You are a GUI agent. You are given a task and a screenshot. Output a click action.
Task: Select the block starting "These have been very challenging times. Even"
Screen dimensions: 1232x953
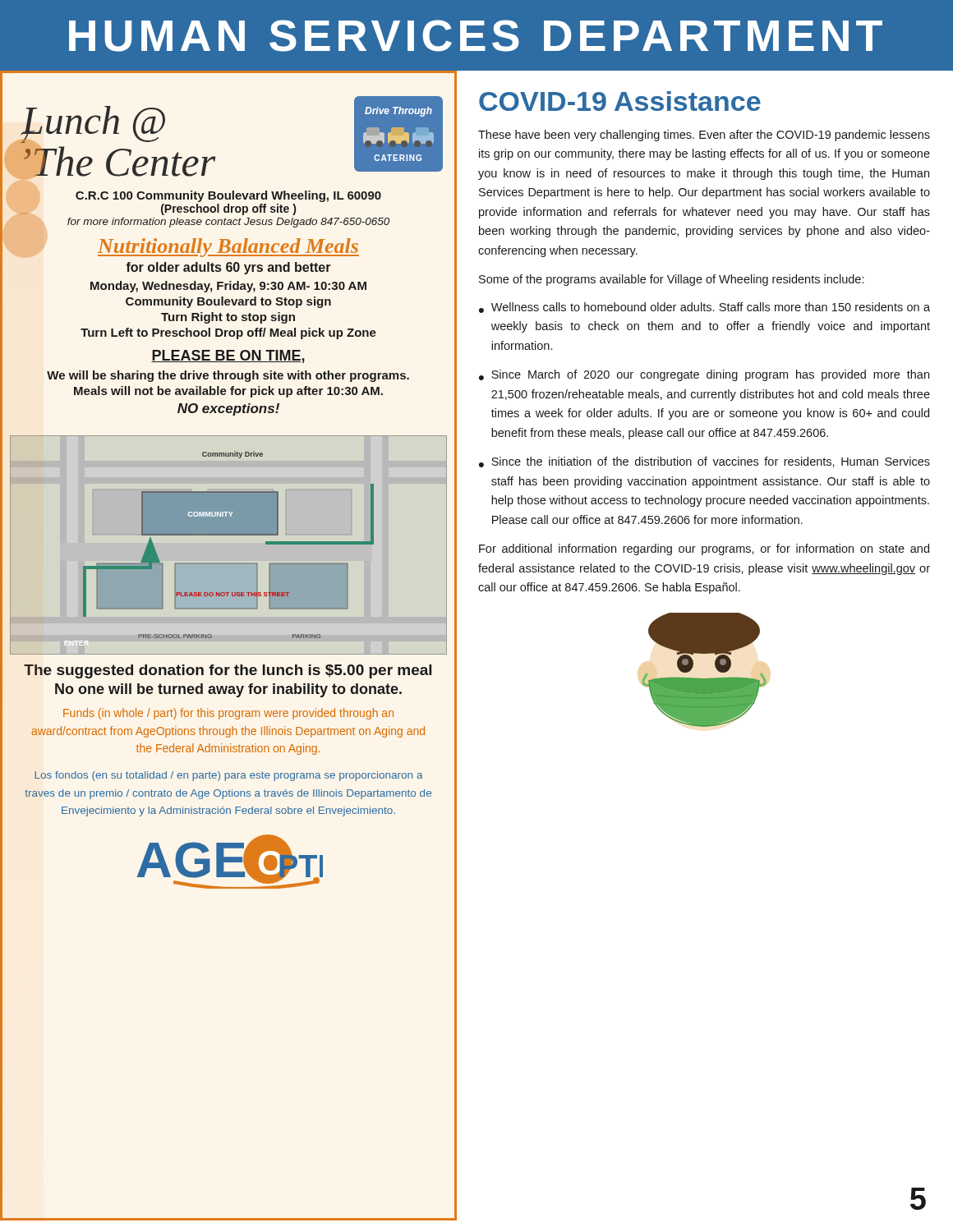pos(704,193)
